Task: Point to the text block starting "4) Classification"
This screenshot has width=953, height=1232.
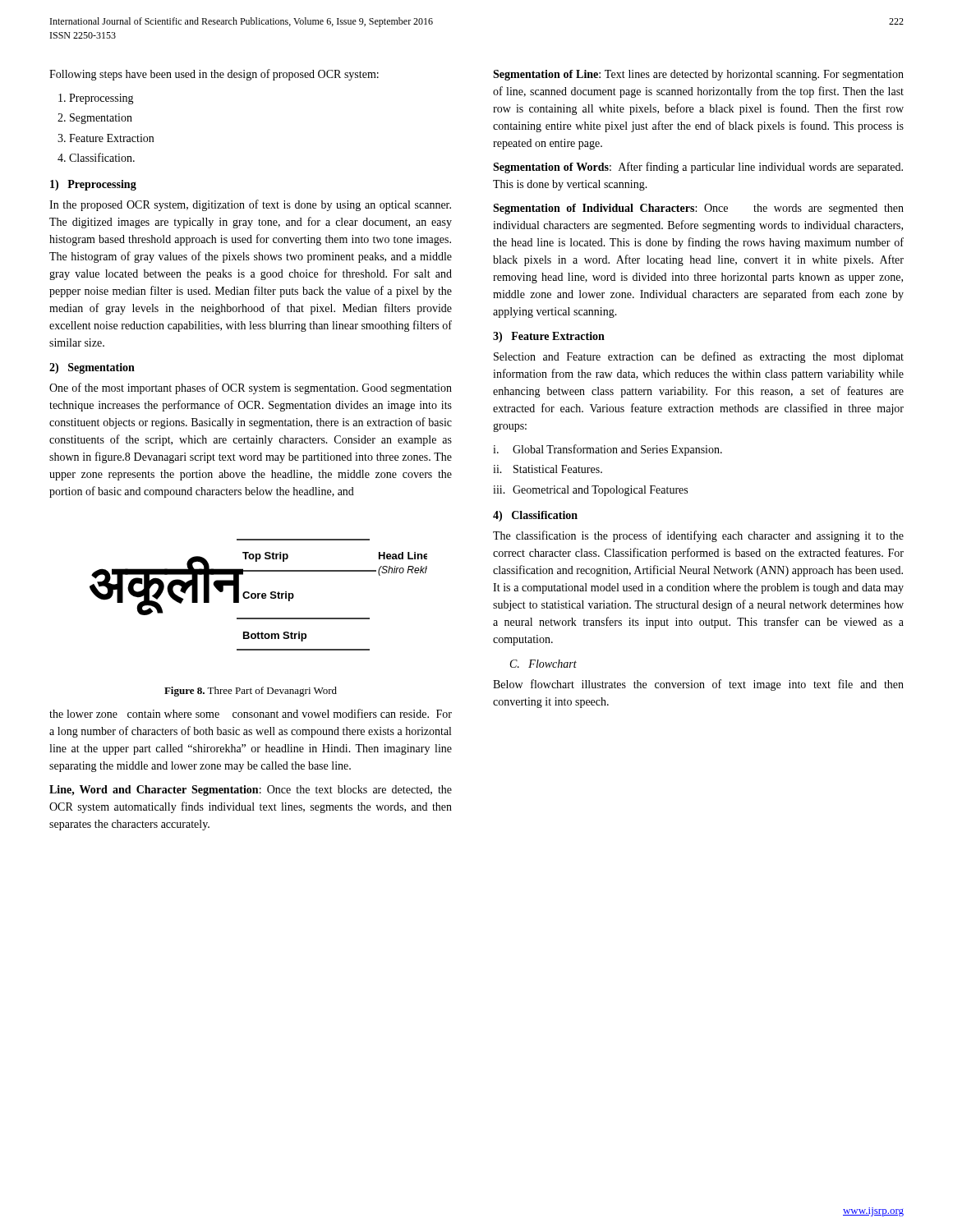Action: click(x=535, y=515)
